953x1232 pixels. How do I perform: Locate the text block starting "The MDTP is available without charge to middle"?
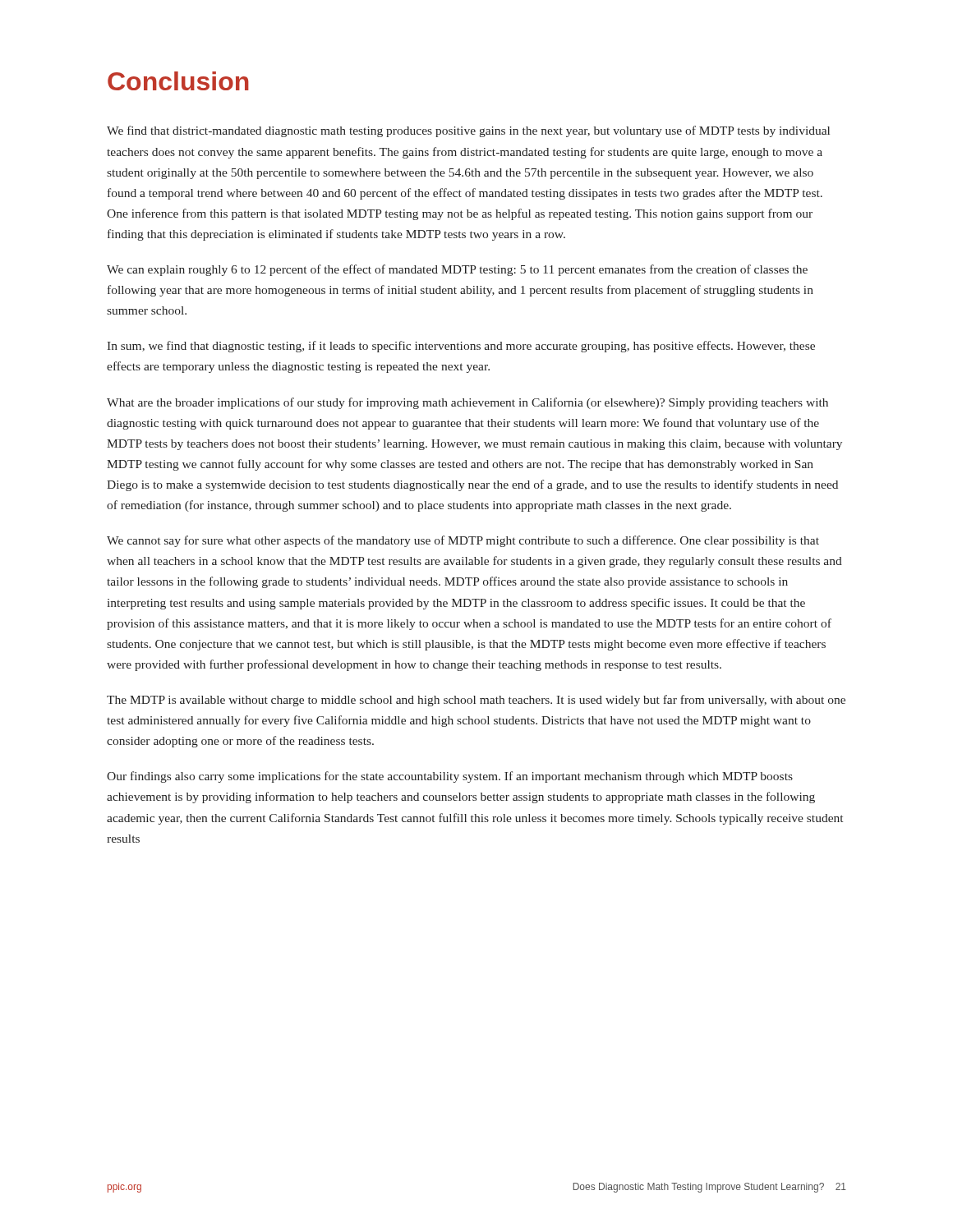tap(476, 720)
